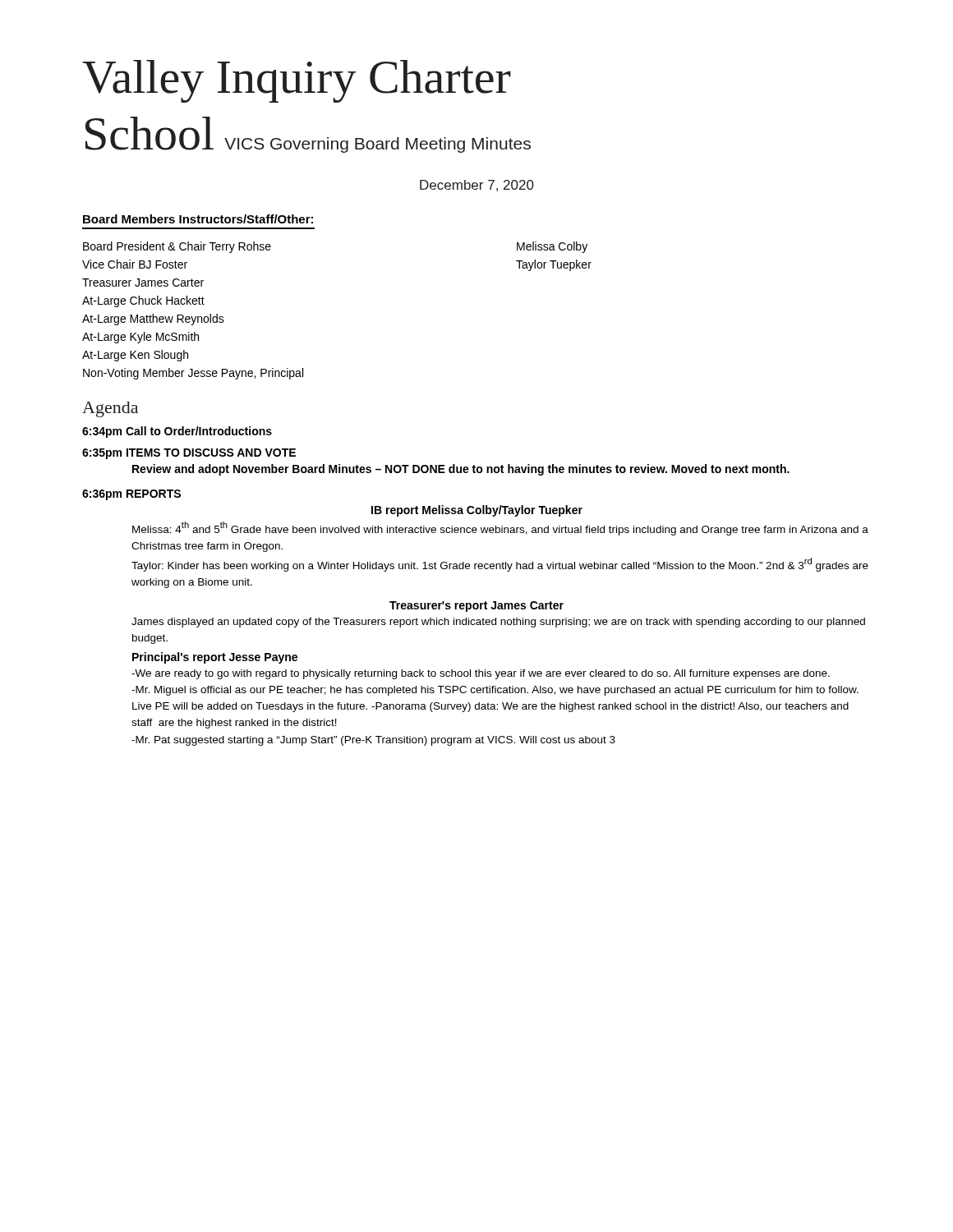Where is the passage that starts "Review and adopt November"?

(x=461, y=469)
